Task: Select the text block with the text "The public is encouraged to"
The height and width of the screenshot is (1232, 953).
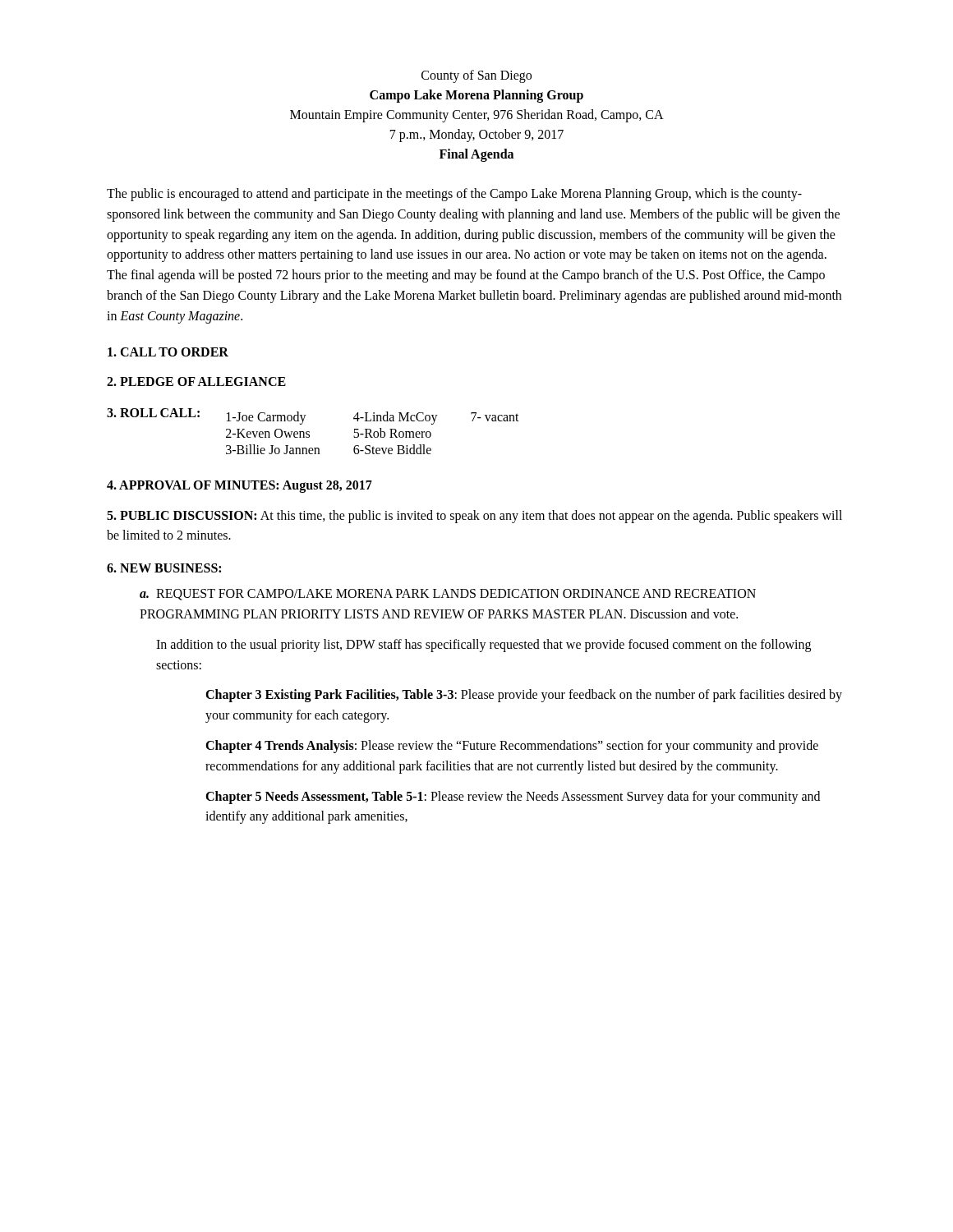Action: [474, 255]
